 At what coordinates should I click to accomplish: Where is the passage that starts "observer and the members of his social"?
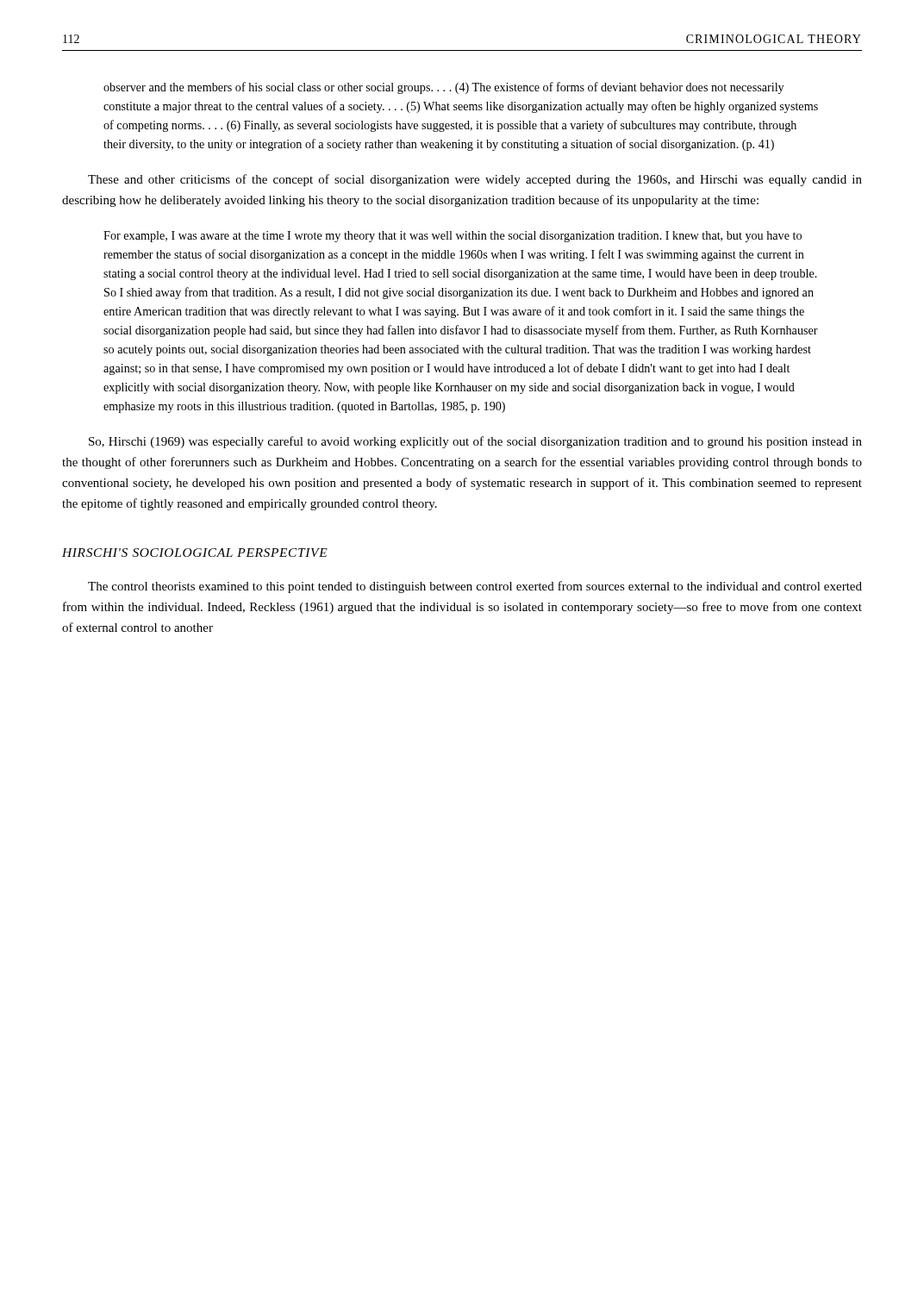pyautogui.click(x=461, y=116)
